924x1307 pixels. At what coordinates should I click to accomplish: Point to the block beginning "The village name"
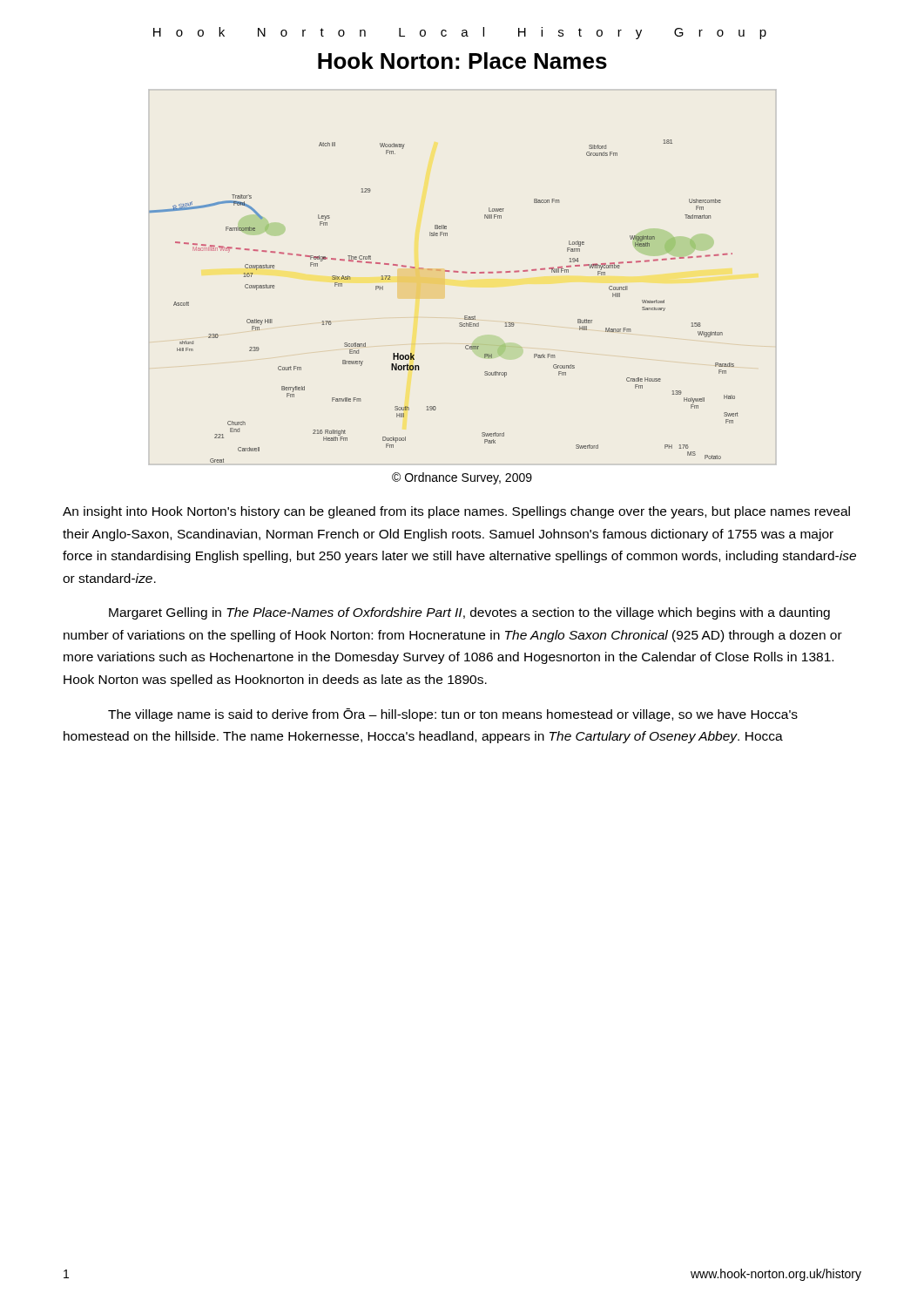[430, 725]
